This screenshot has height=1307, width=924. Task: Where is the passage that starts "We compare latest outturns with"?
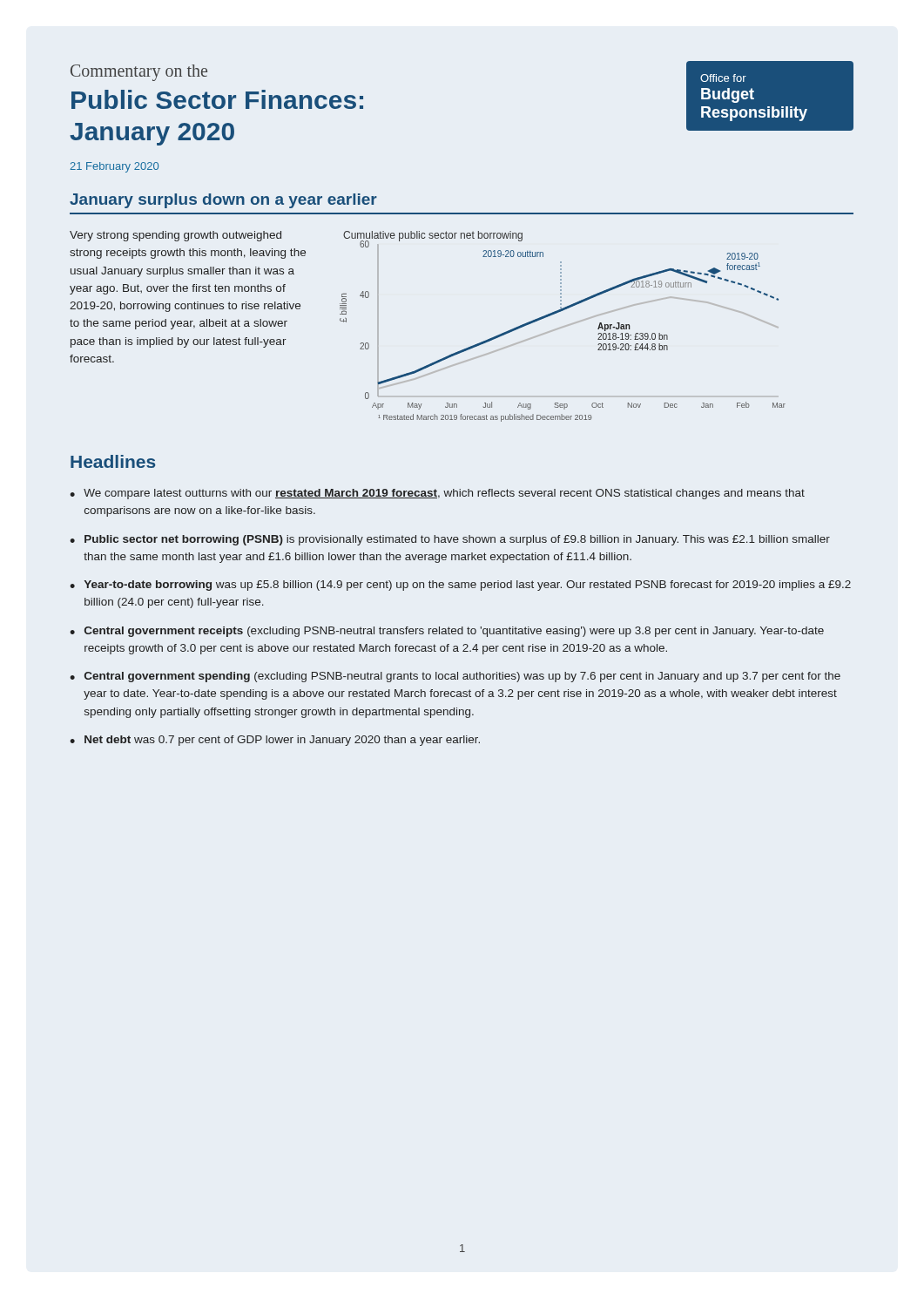469,502
